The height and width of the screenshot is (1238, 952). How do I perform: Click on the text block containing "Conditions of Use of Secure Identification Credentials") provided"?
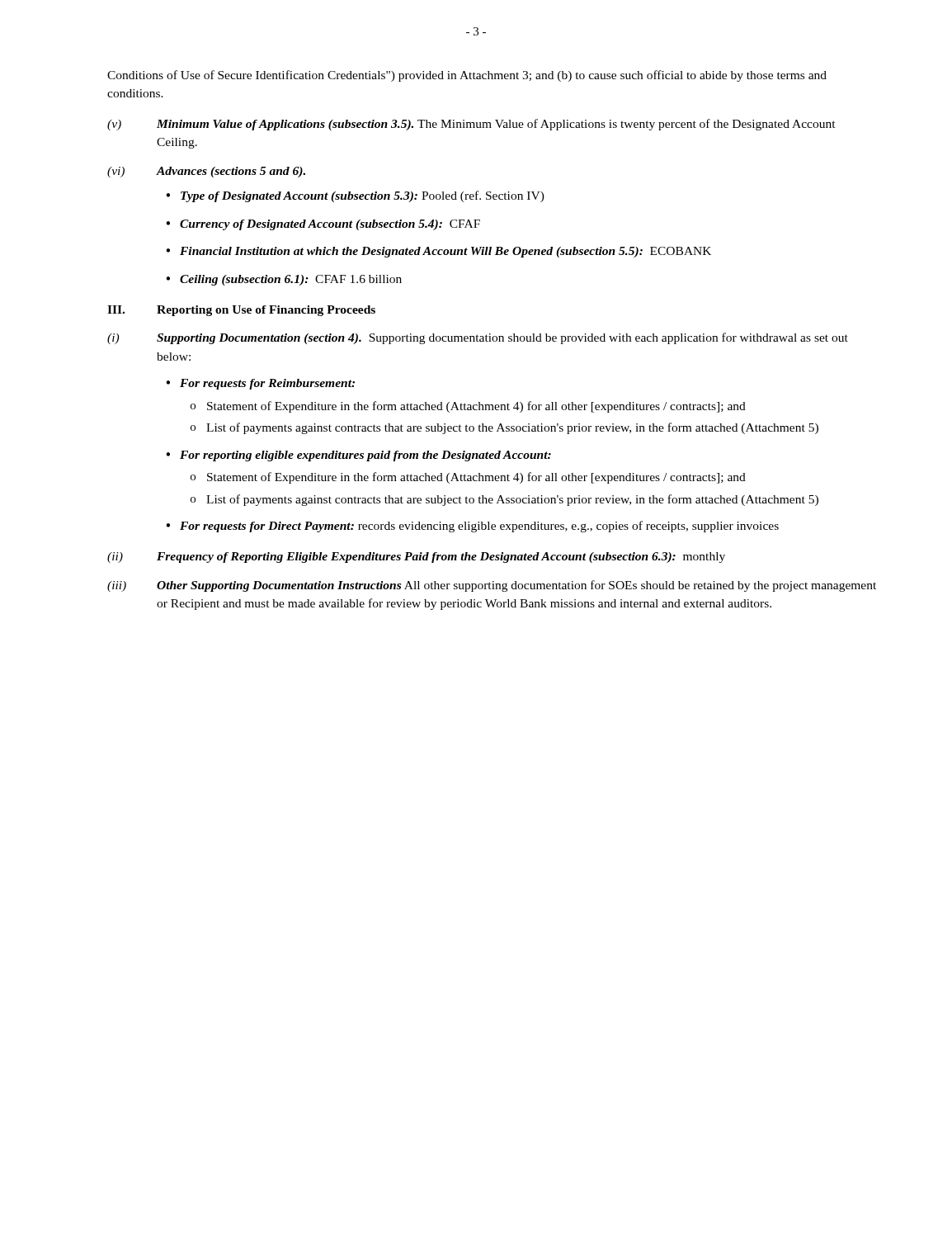tap(467, 84)
